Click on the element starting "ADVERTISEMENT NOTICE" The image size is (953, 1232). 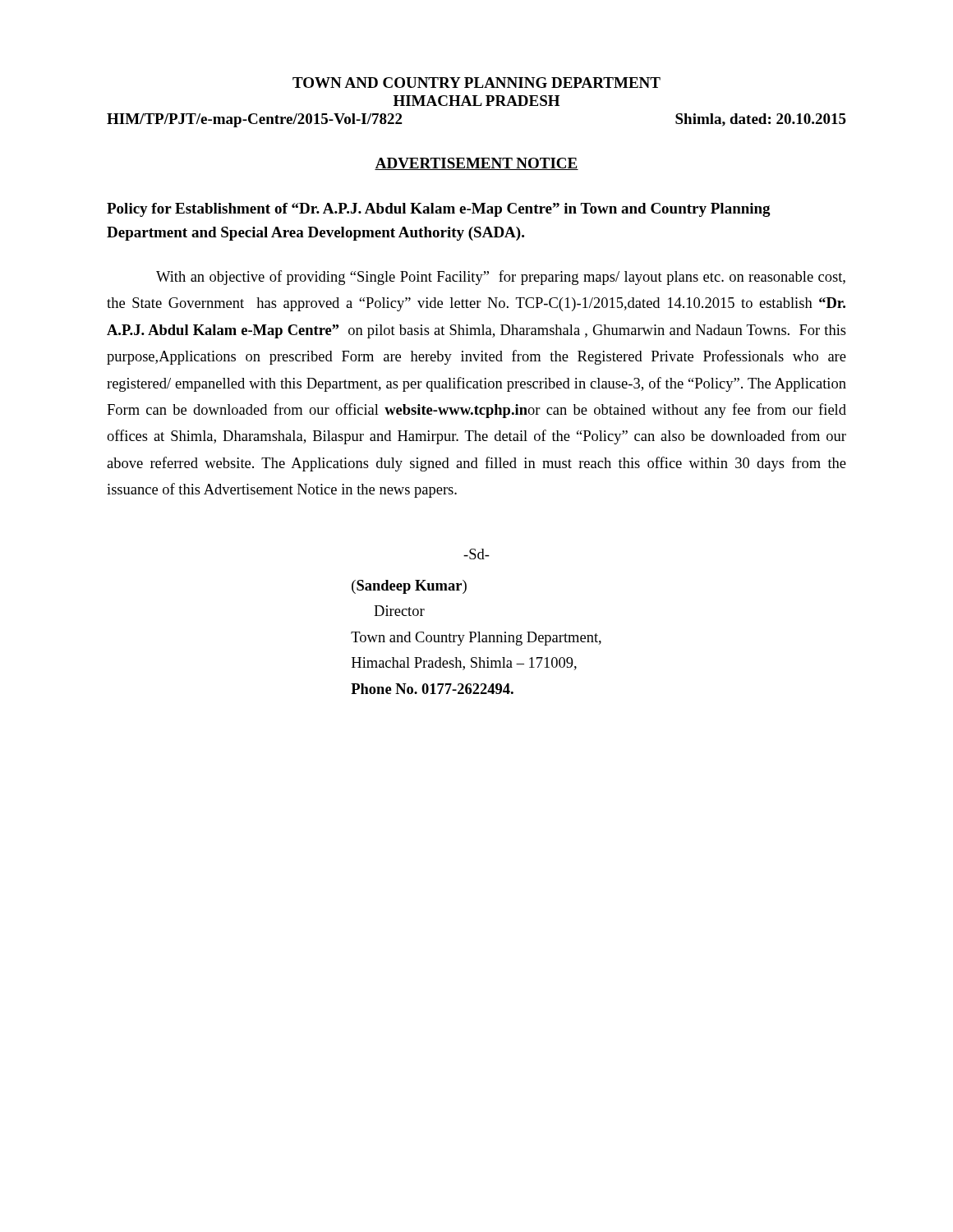tap(476, 163)
